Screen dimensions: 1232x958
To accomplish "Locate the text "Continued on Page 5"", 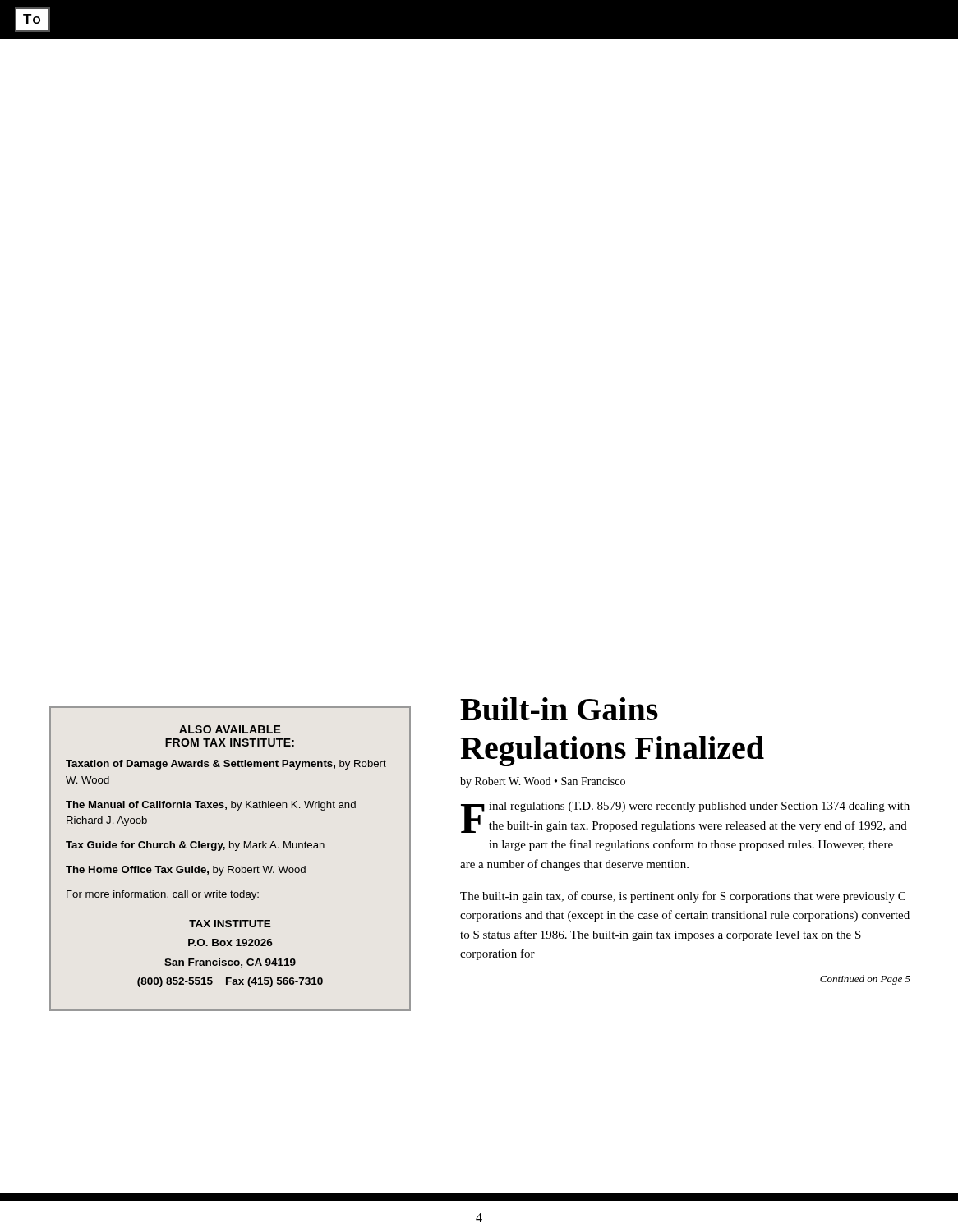I will click(x=865, y=978).
